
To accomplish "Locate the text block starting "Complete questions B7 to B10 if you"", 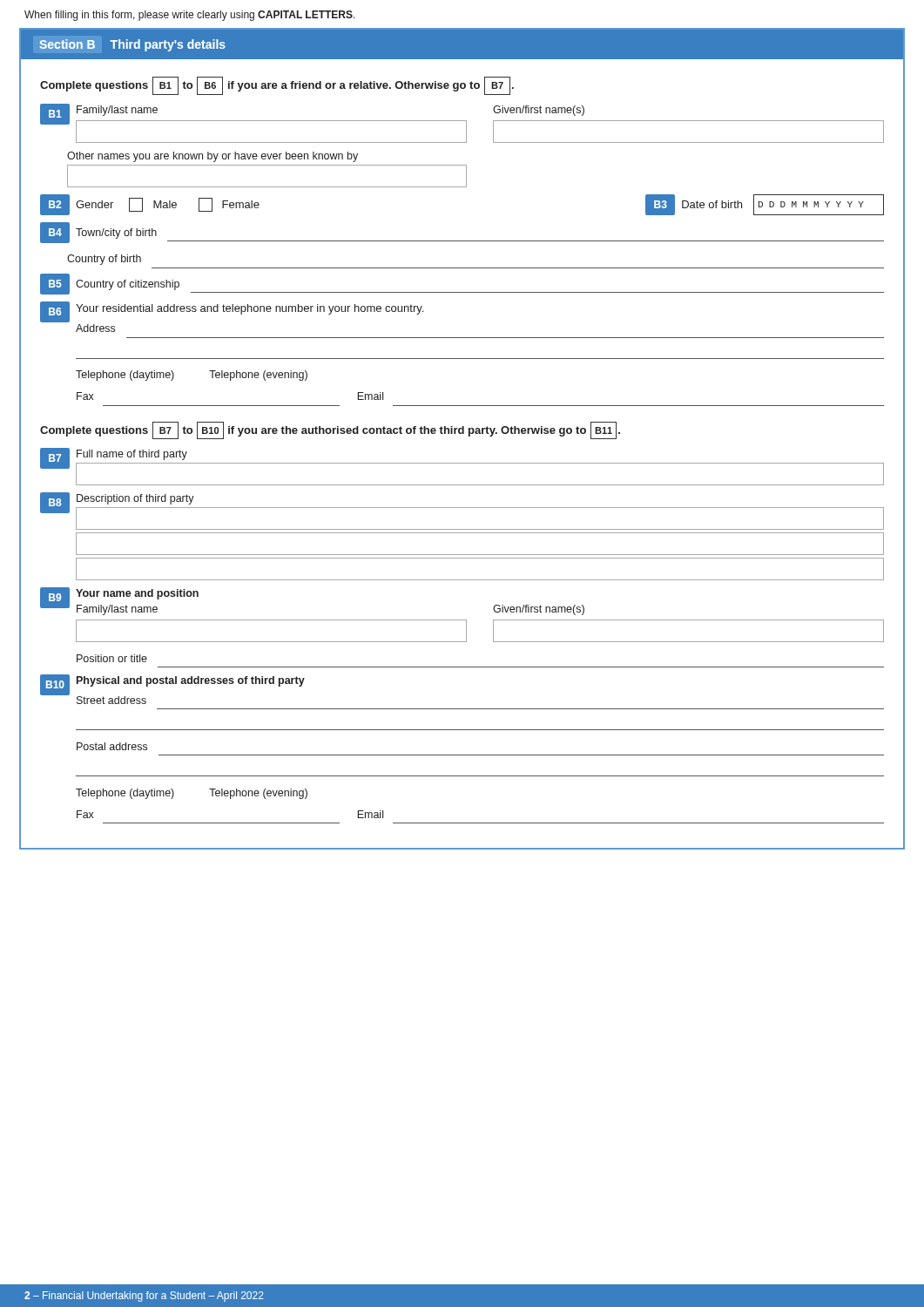I will (330, 430).
